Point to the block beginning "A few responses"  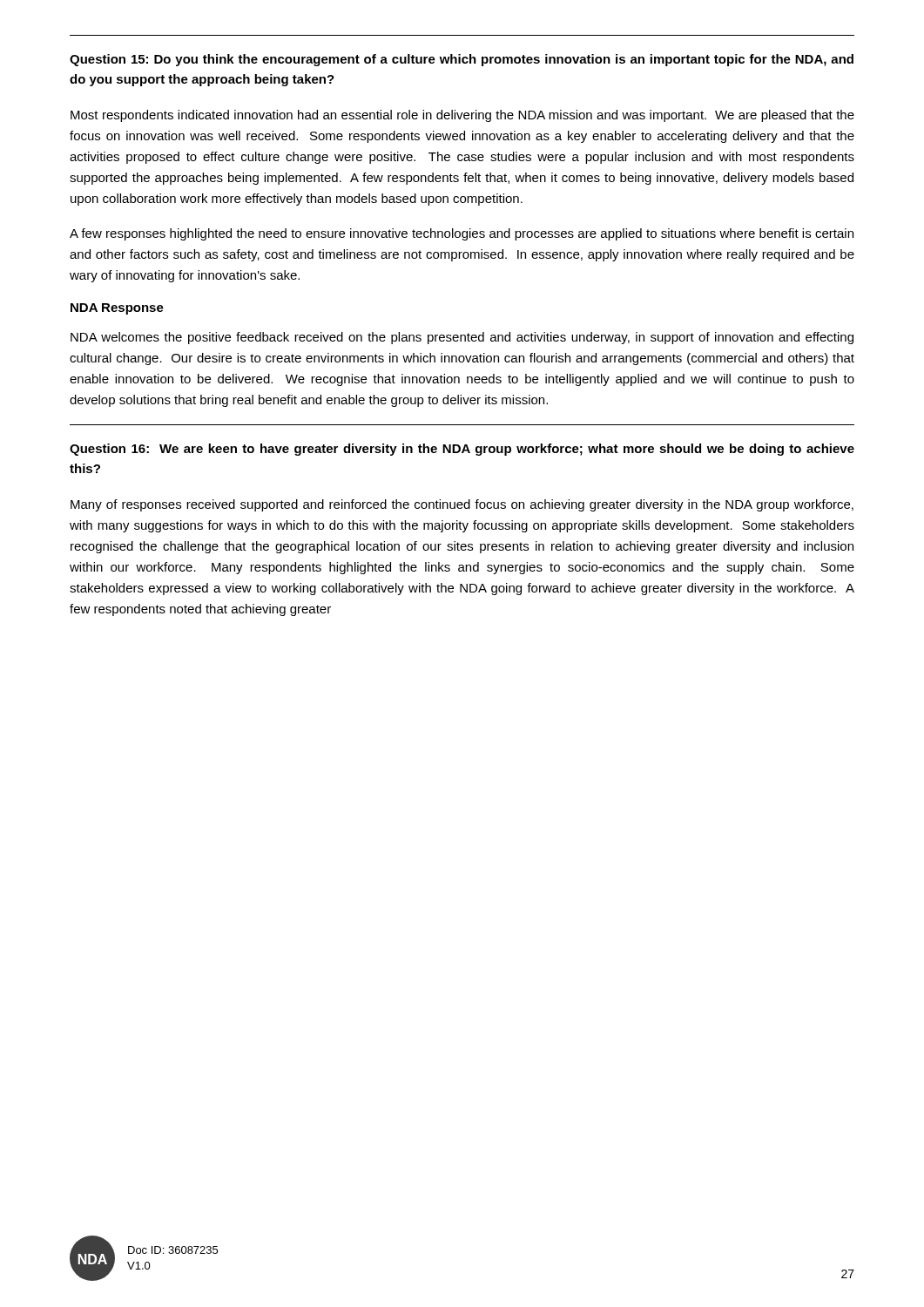[x=462, y=254]
